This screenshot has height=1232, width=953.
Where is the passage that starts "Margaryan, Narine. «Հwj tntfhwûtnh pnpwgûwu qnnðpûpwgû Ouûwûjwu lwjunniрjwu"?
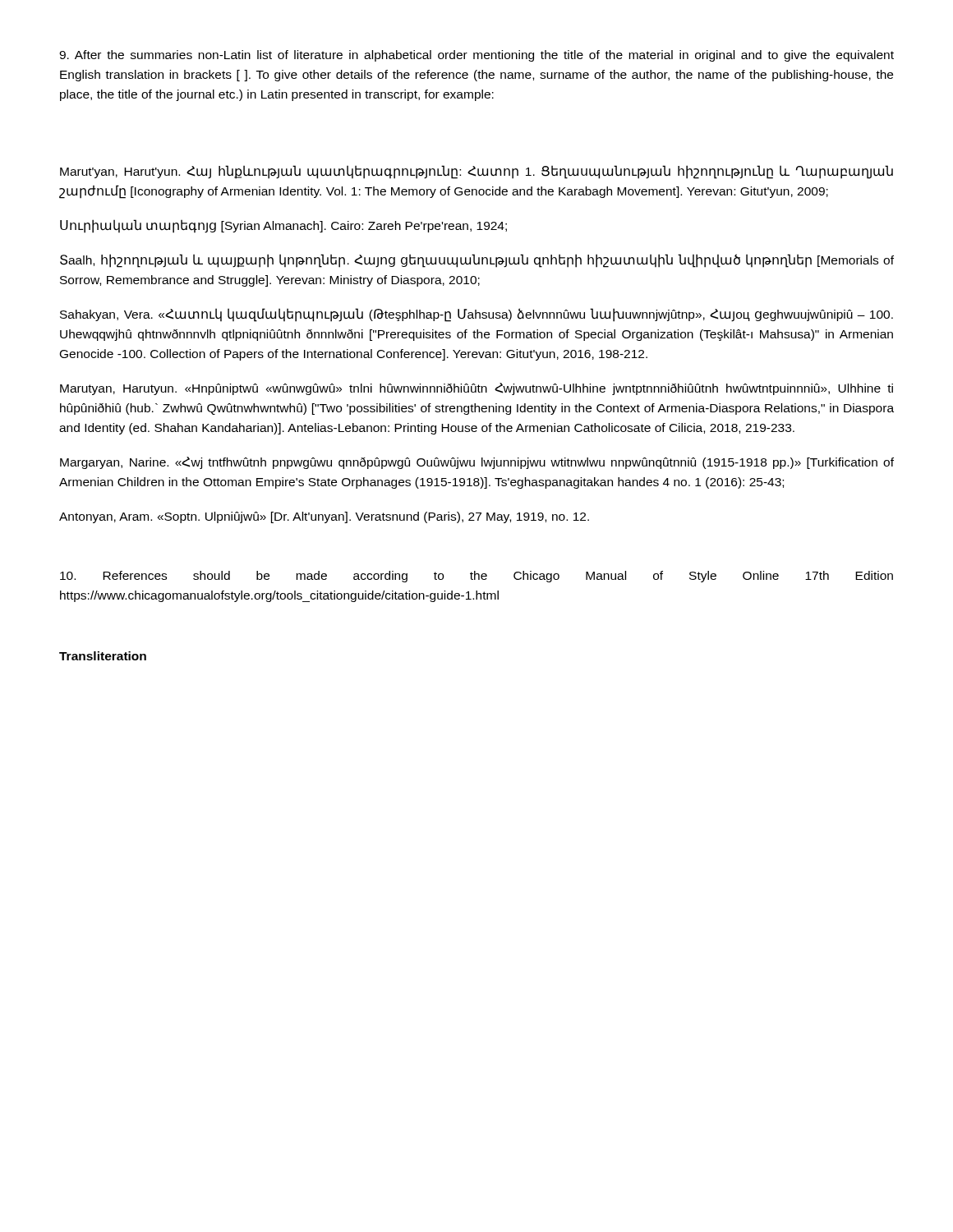tap(476, 472)
